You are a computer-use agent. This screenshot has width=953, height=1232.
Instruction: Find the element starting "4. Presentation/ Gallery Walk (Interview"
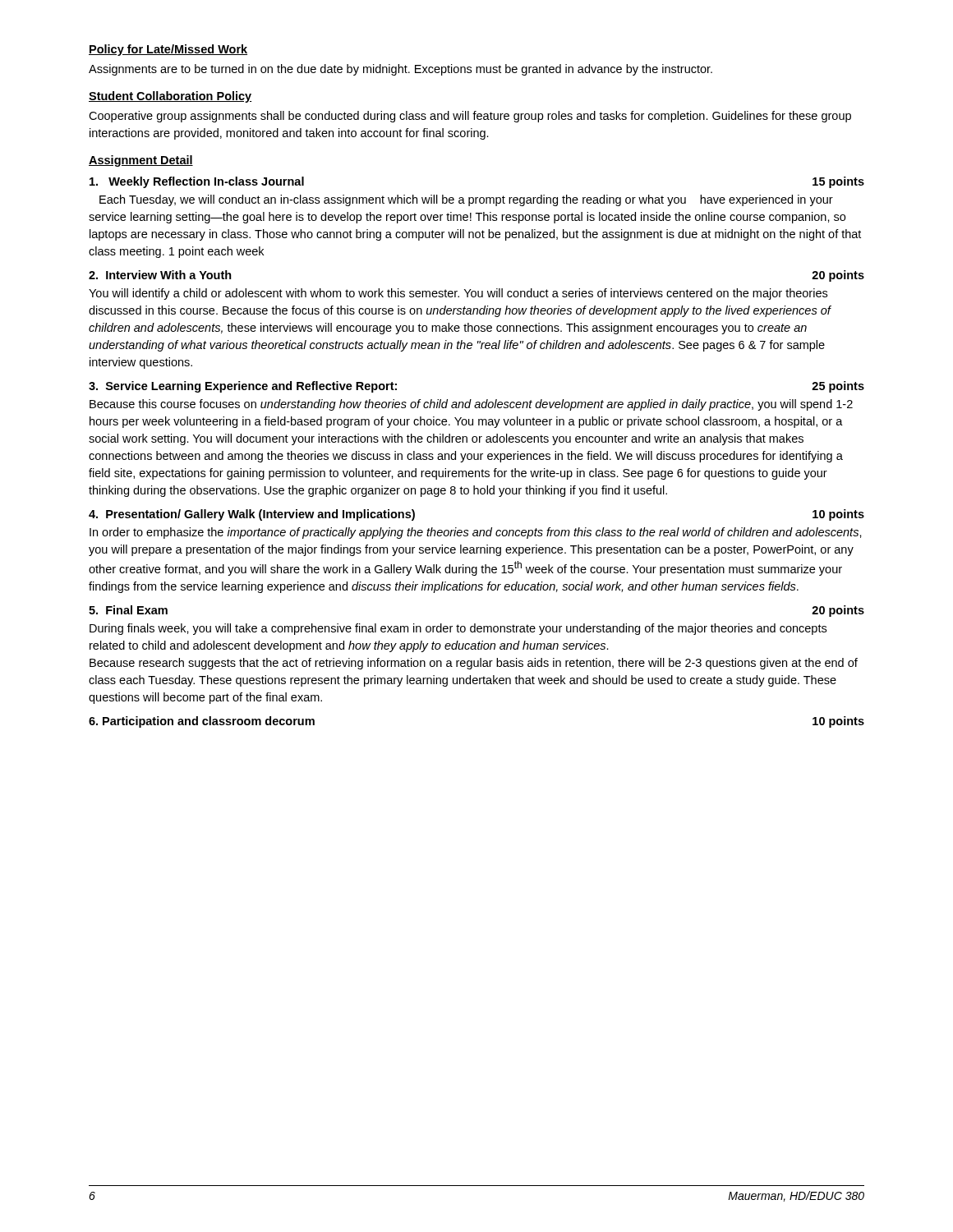(476, 552)
